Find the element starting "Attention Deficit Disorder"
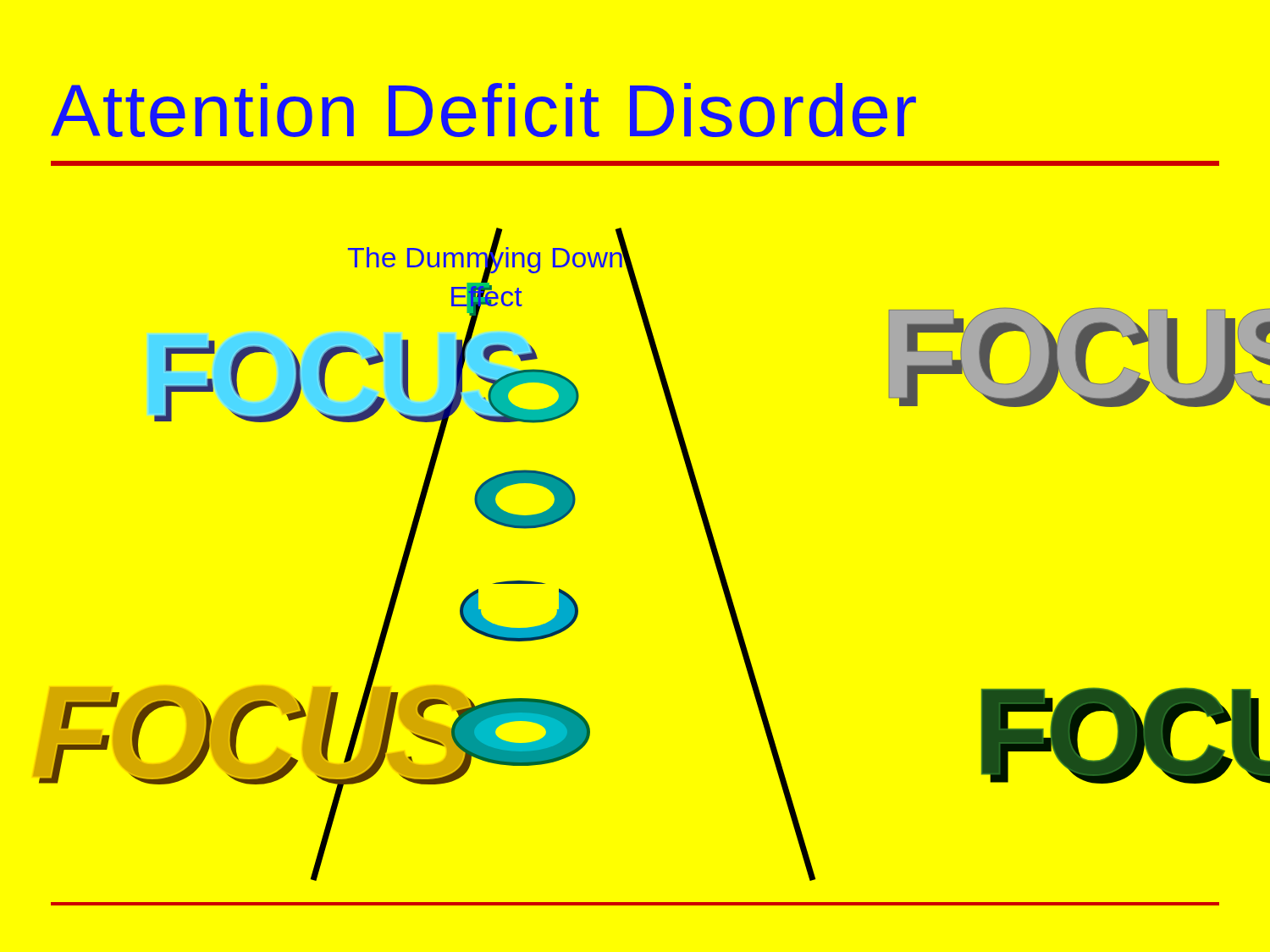Screen dimensions: 952x1270 click(x=635, y=117)
